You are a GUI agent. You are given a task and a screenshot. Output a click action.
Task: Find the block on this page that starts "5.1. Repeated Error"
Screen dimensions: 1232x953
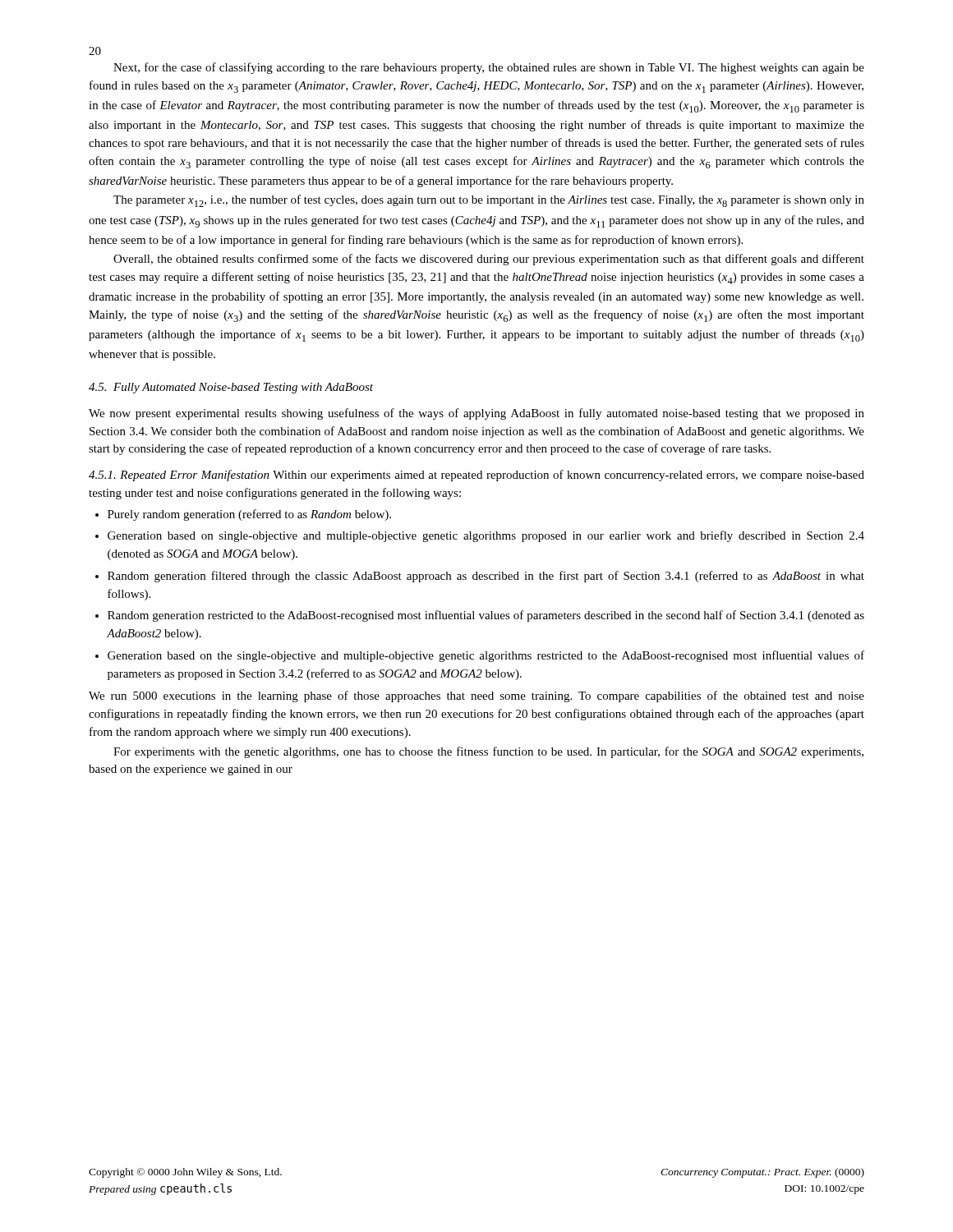point(476,484)
